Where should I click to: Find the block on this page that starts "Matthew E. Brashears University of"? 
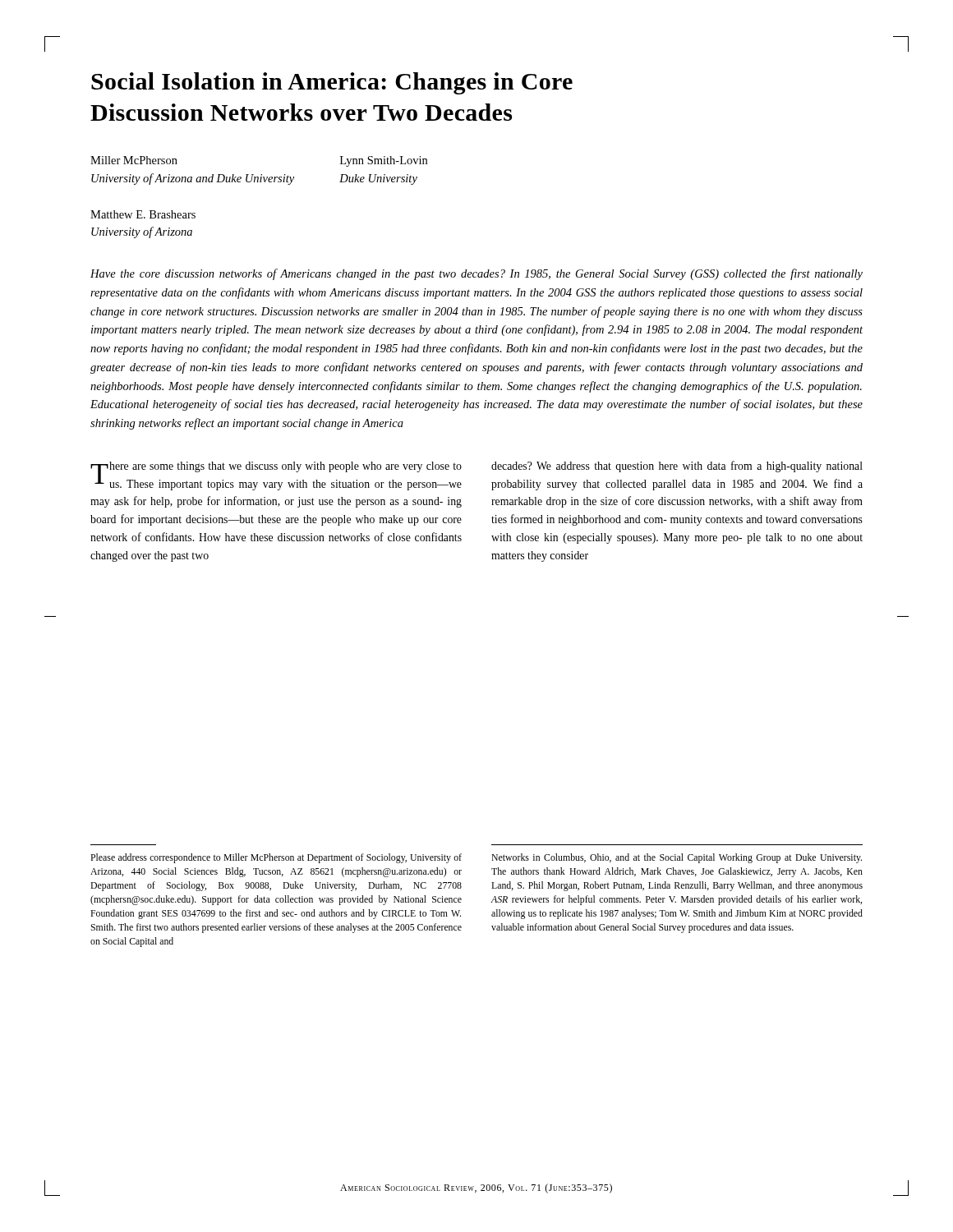pyautogui.click(x=143, y=223)
